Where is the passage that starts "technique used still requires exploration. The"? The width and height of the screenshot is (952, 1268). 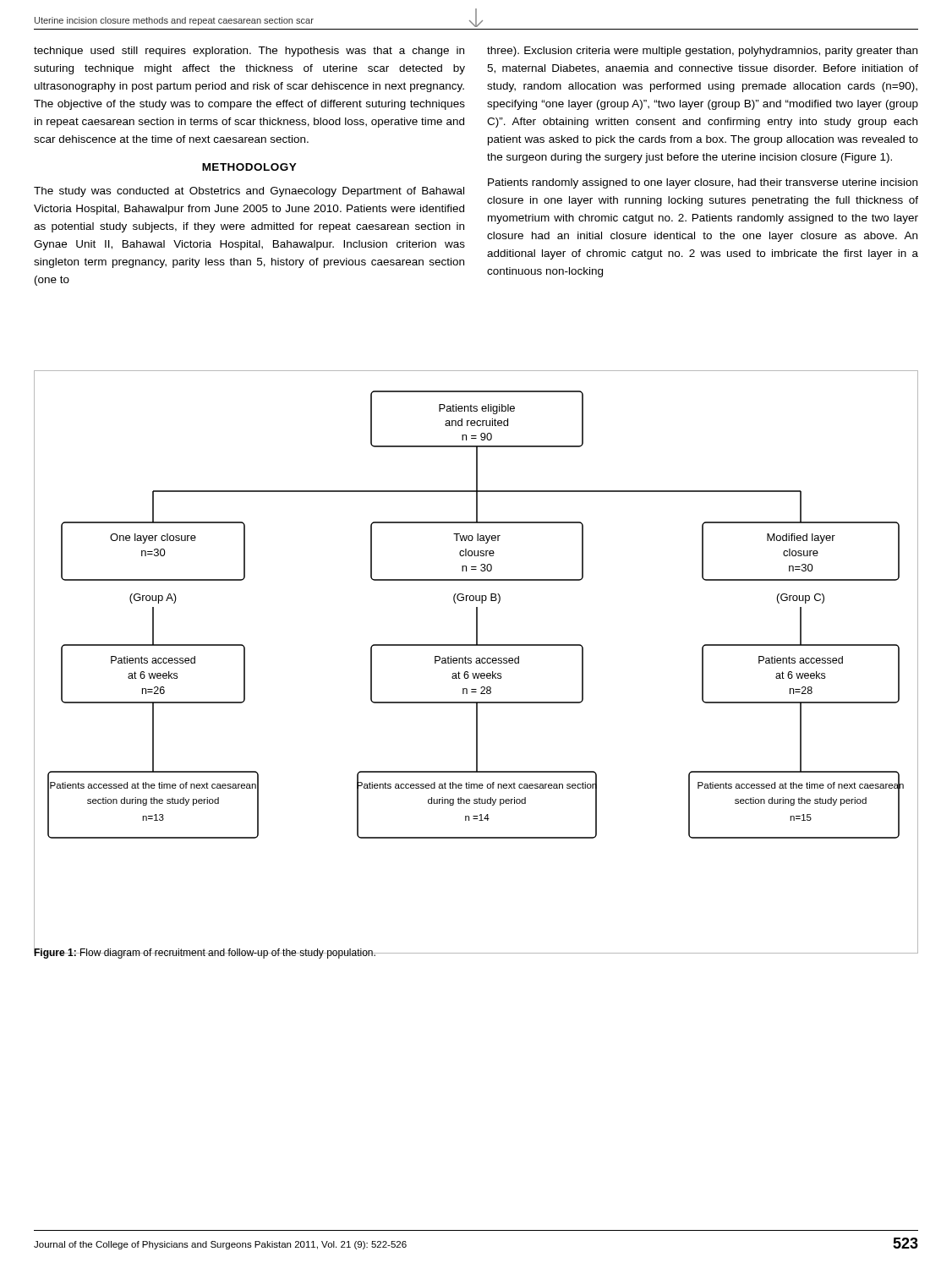[249, 95]
